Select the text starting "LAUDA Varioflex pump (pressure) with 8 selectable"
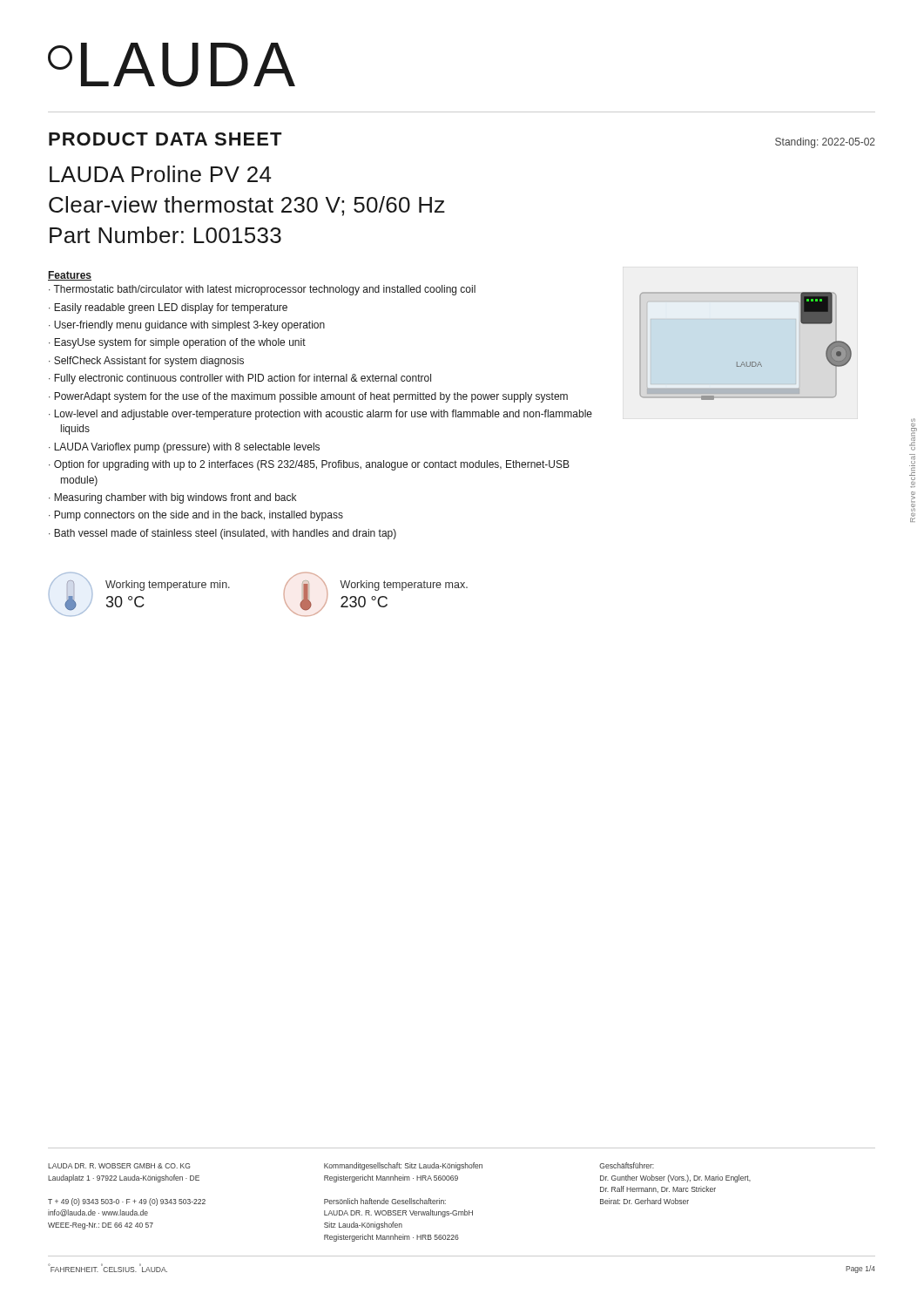The image size is (924, 1307). 187,447
